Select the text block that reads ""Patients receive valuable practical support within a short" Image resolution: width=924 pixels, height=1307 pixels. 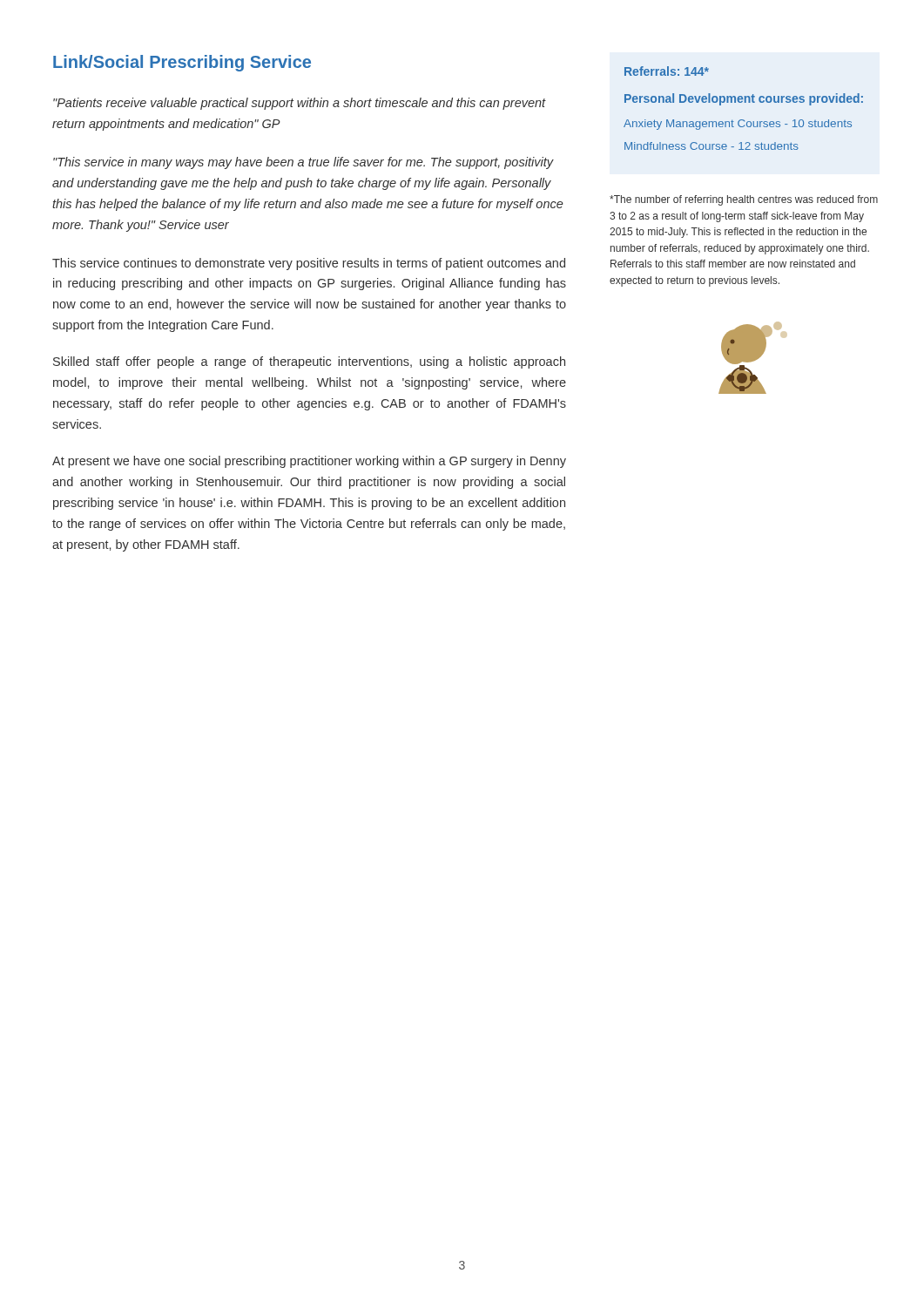pyautogui.click(x=299, y=113)
